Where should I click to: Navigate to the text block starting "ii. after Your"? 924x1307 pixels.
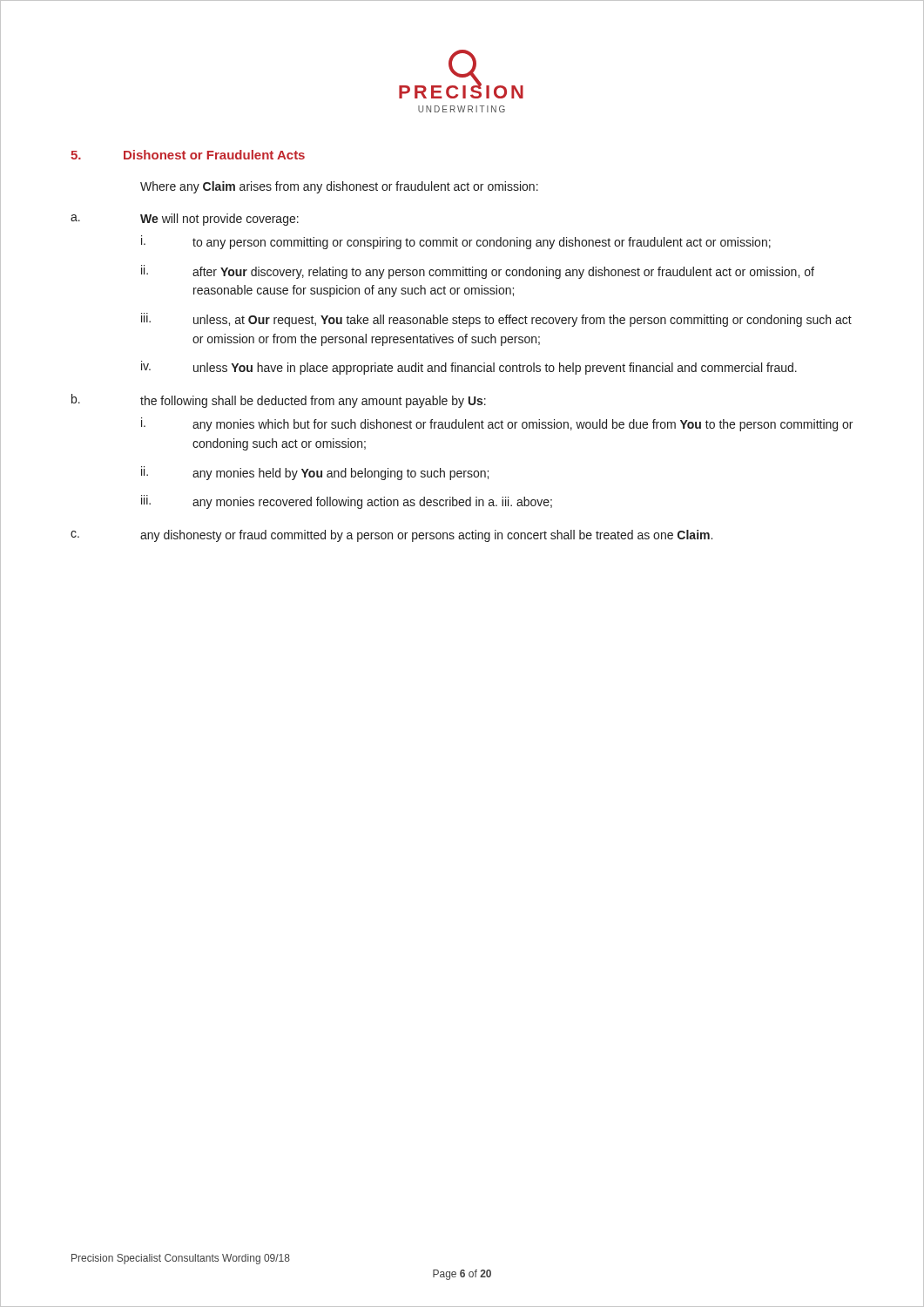tap(497, 282)
